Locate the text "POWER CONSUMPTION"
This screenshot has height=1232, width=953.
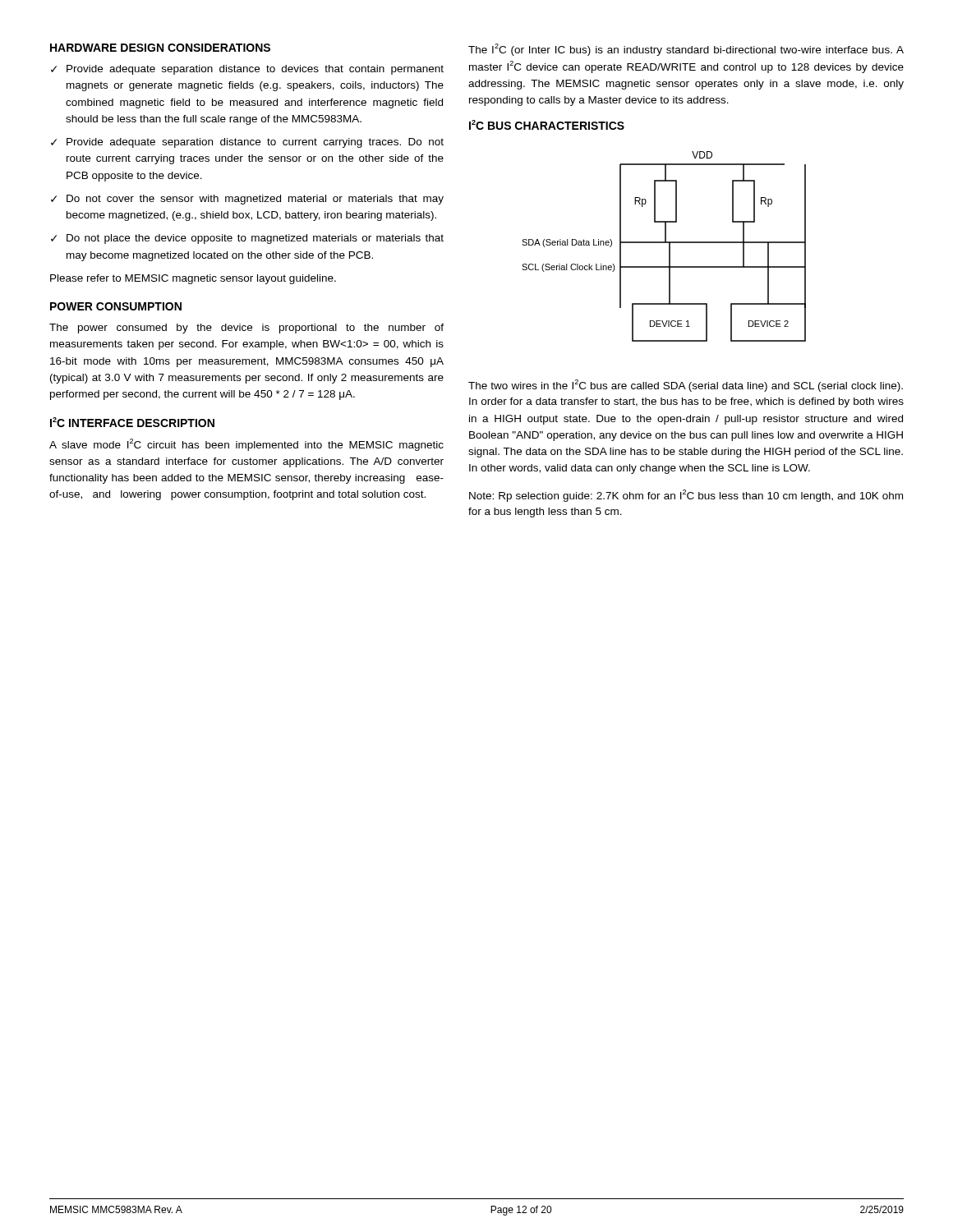(116, 306)
